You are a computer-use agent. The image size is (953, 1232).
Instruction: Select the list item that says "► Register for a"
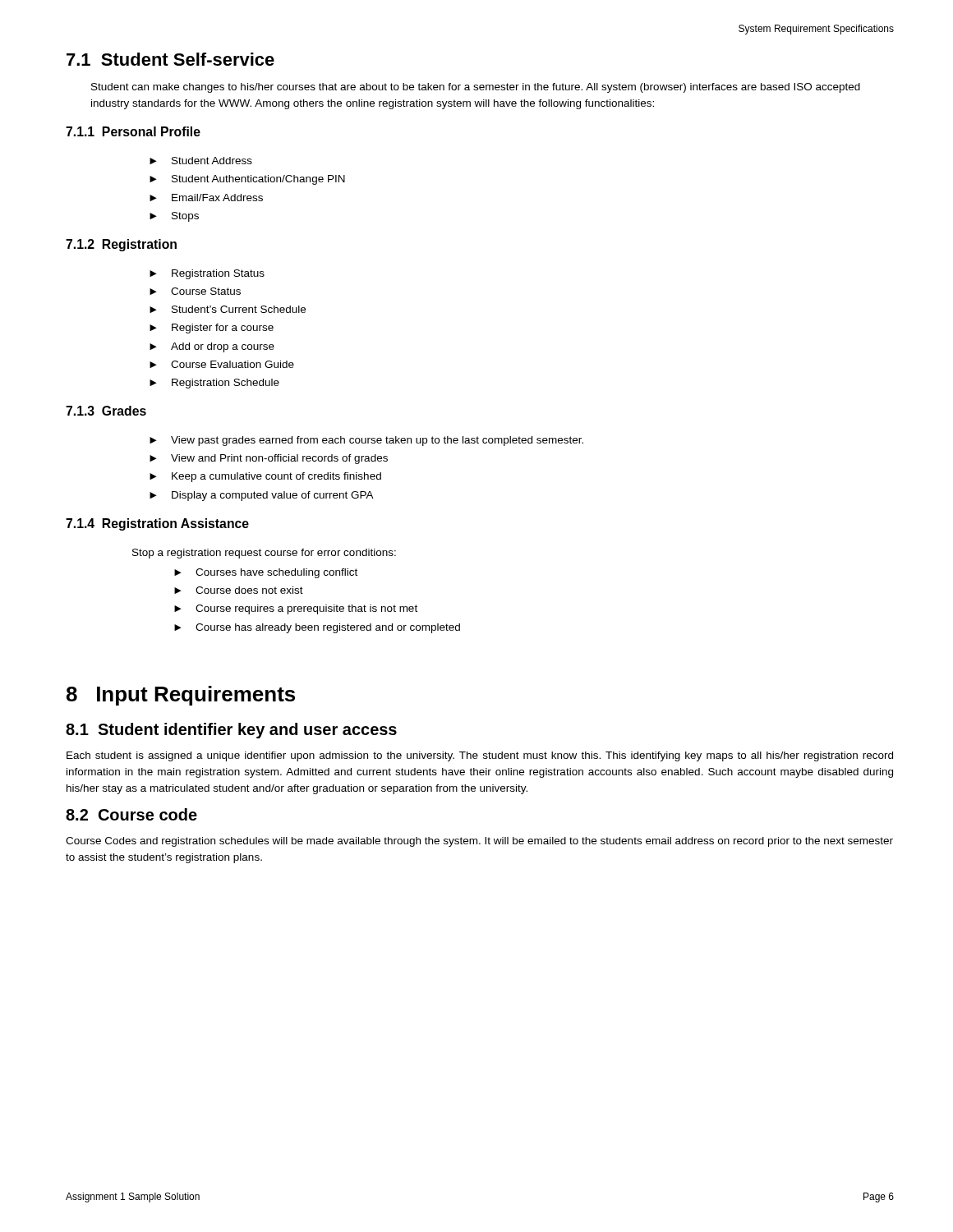pos(211,328)
